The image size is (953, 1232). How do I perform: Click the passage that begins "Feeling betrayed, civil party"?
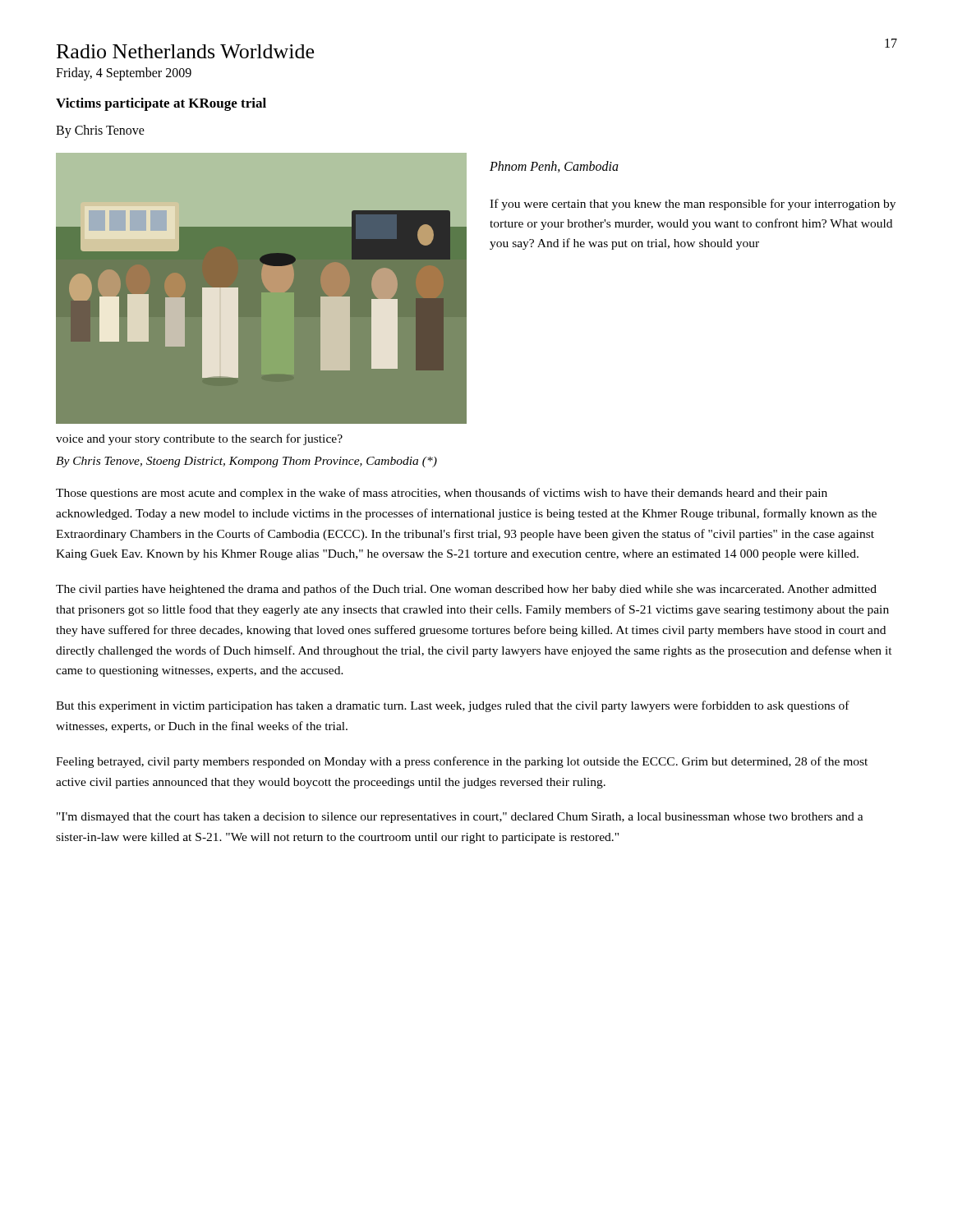(462, 771)
